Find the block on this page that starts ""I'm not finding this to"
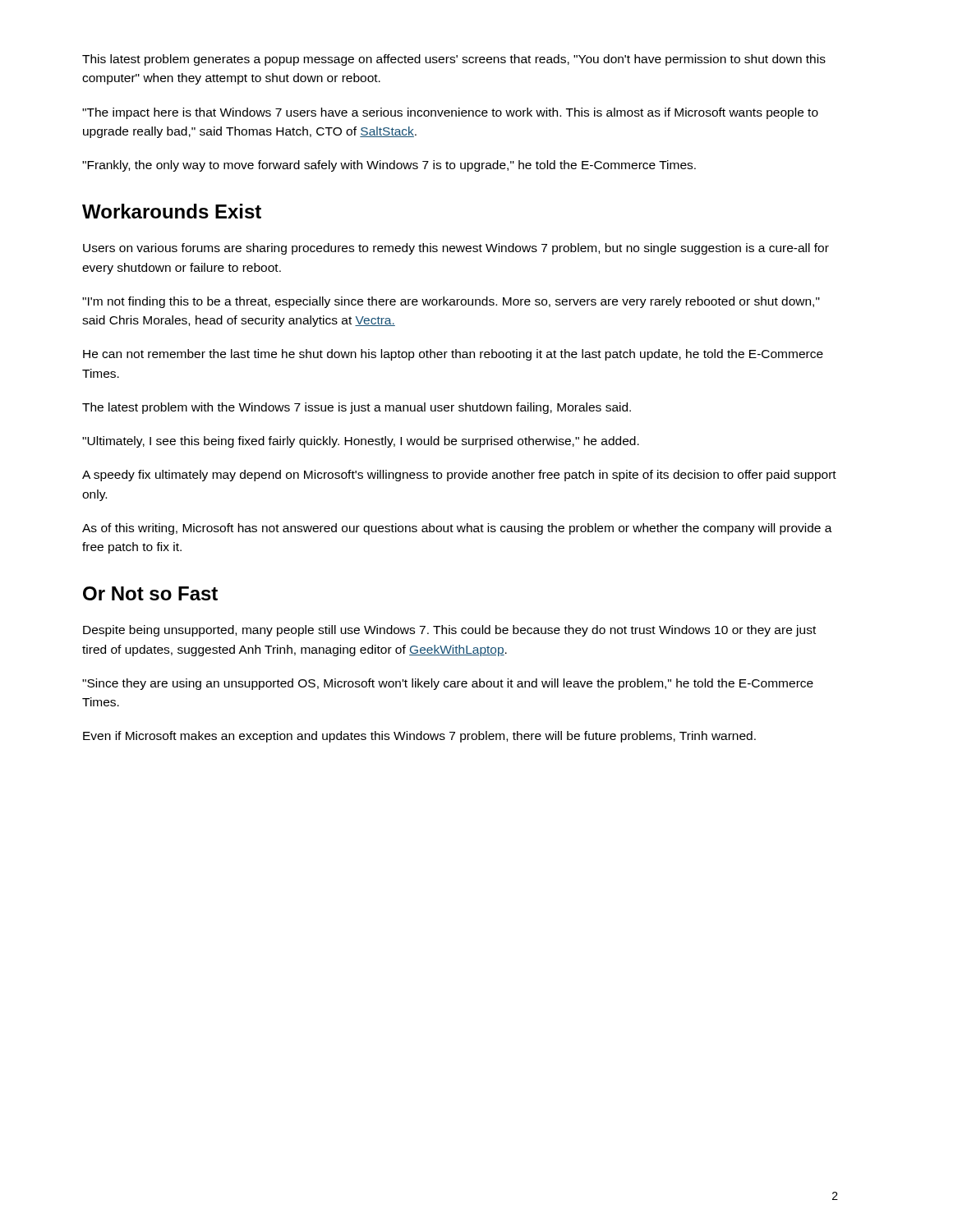 451,310
